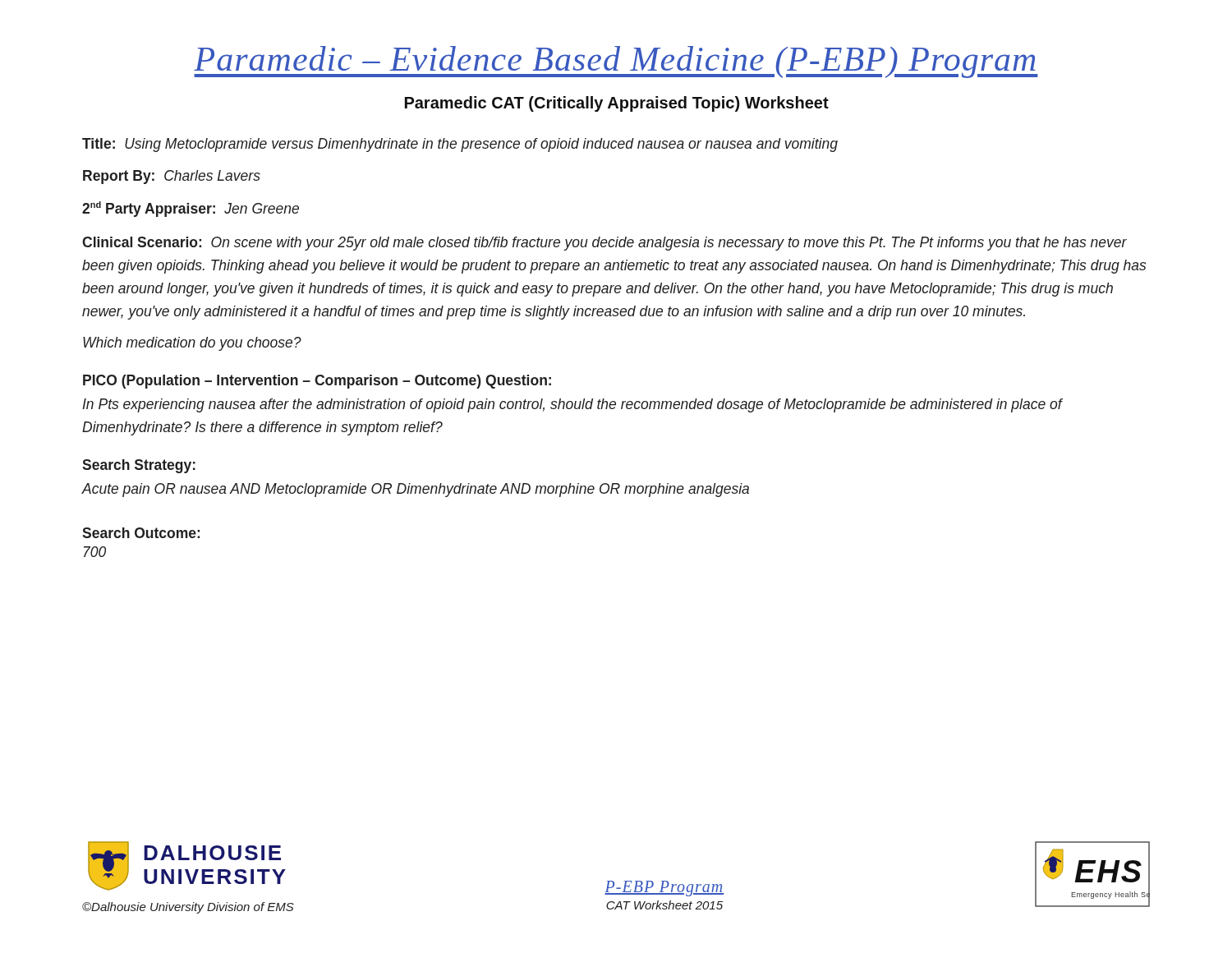Where does it say "Search Strategy:"?
Viewport: 1232px width, 953px height.
click(x=139, y=465)
